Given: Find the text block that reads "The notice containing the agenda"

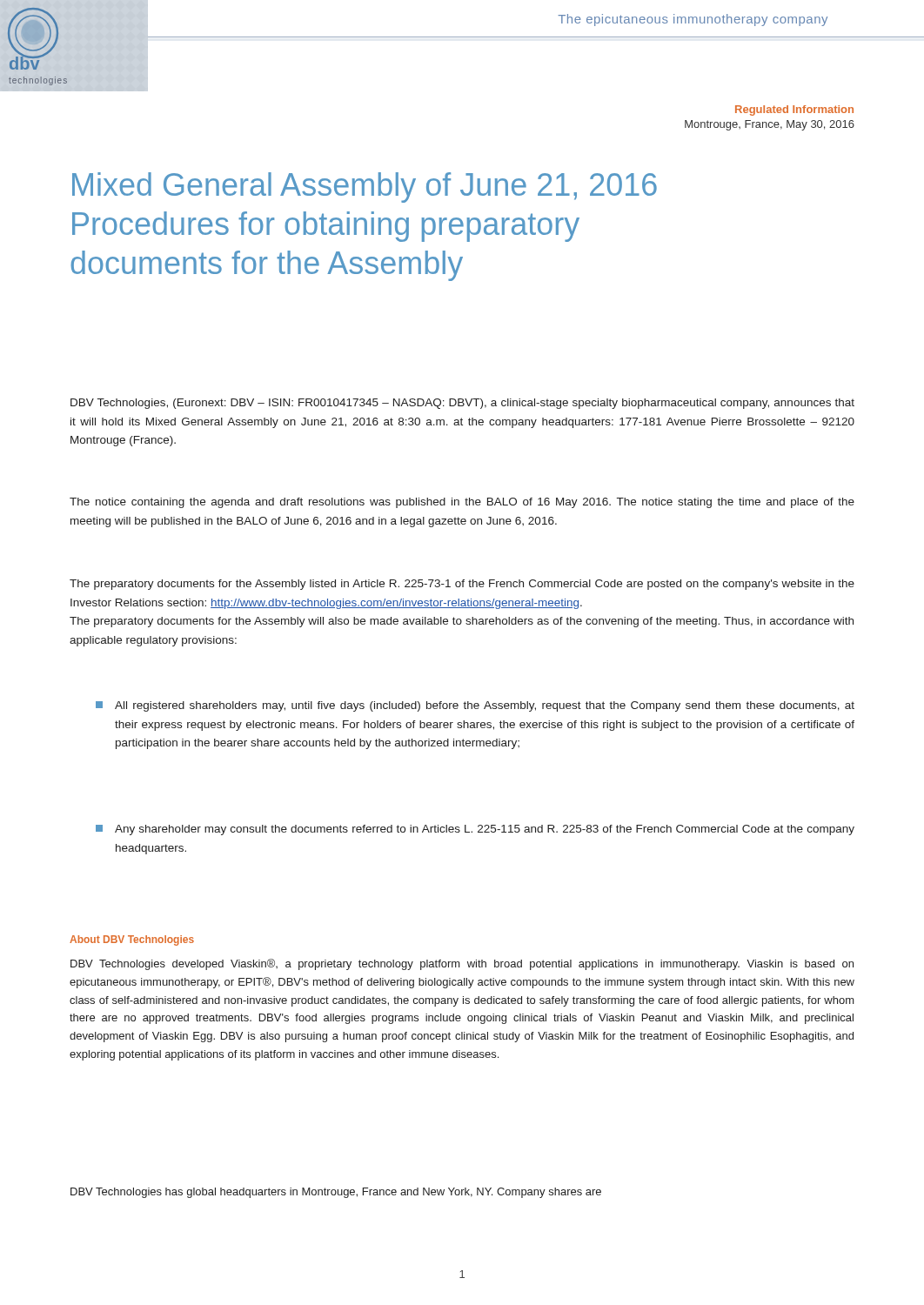Looking at the screenshot, I should (x=462, y=511).
